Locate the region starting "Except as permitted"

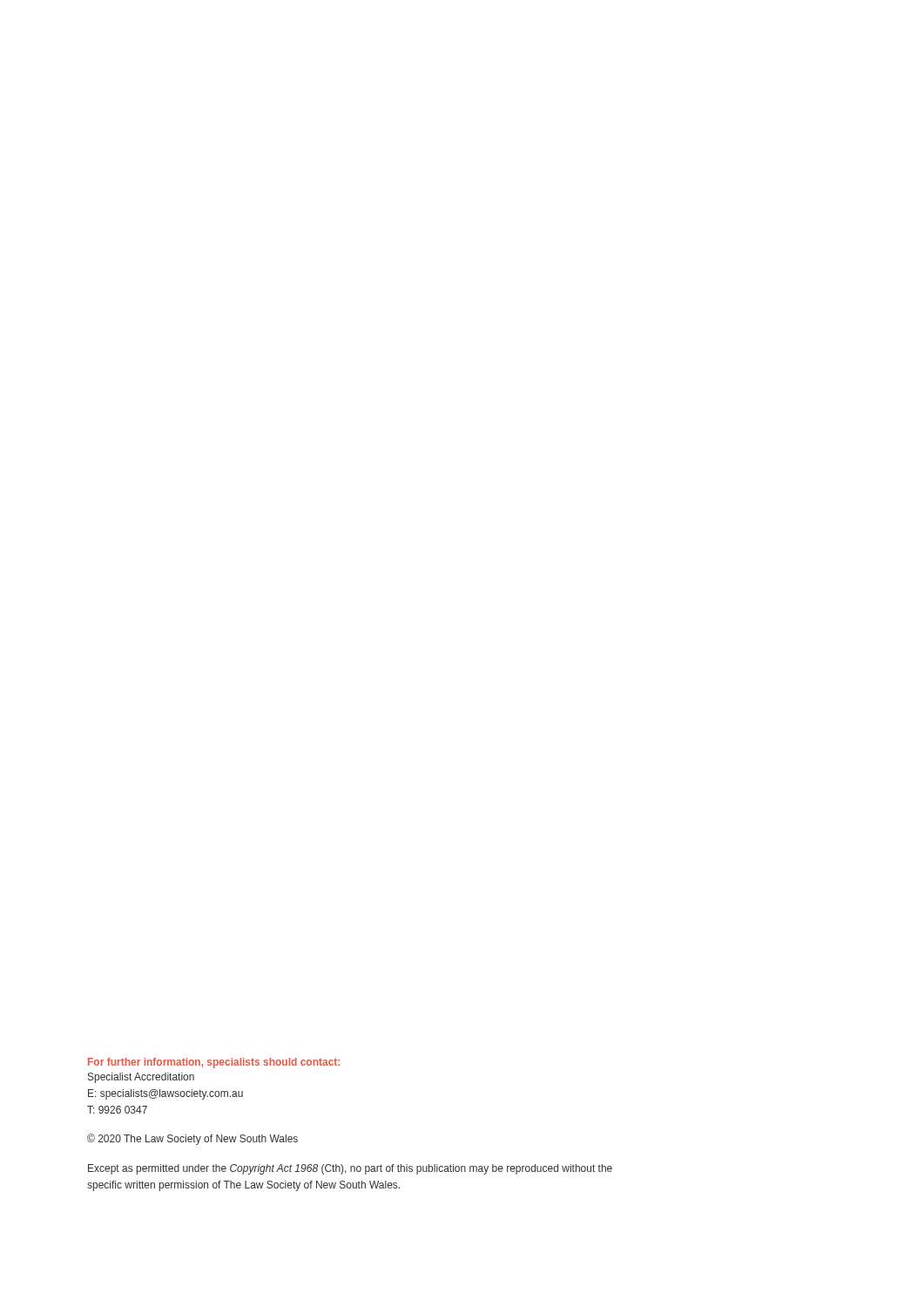point(350,1176)
